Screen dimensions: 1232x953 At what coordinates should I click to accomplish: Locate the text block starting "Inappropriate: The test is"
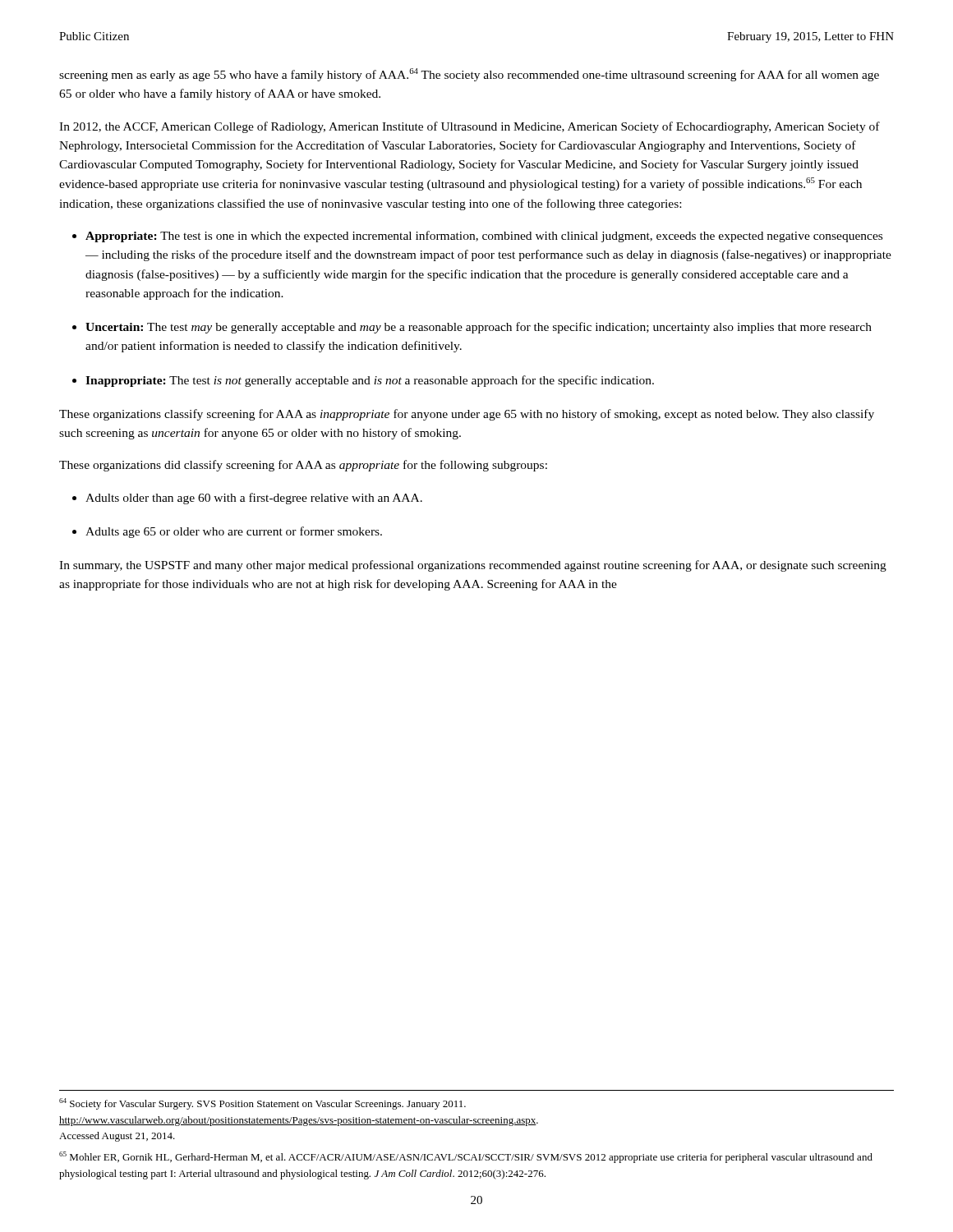370,380
